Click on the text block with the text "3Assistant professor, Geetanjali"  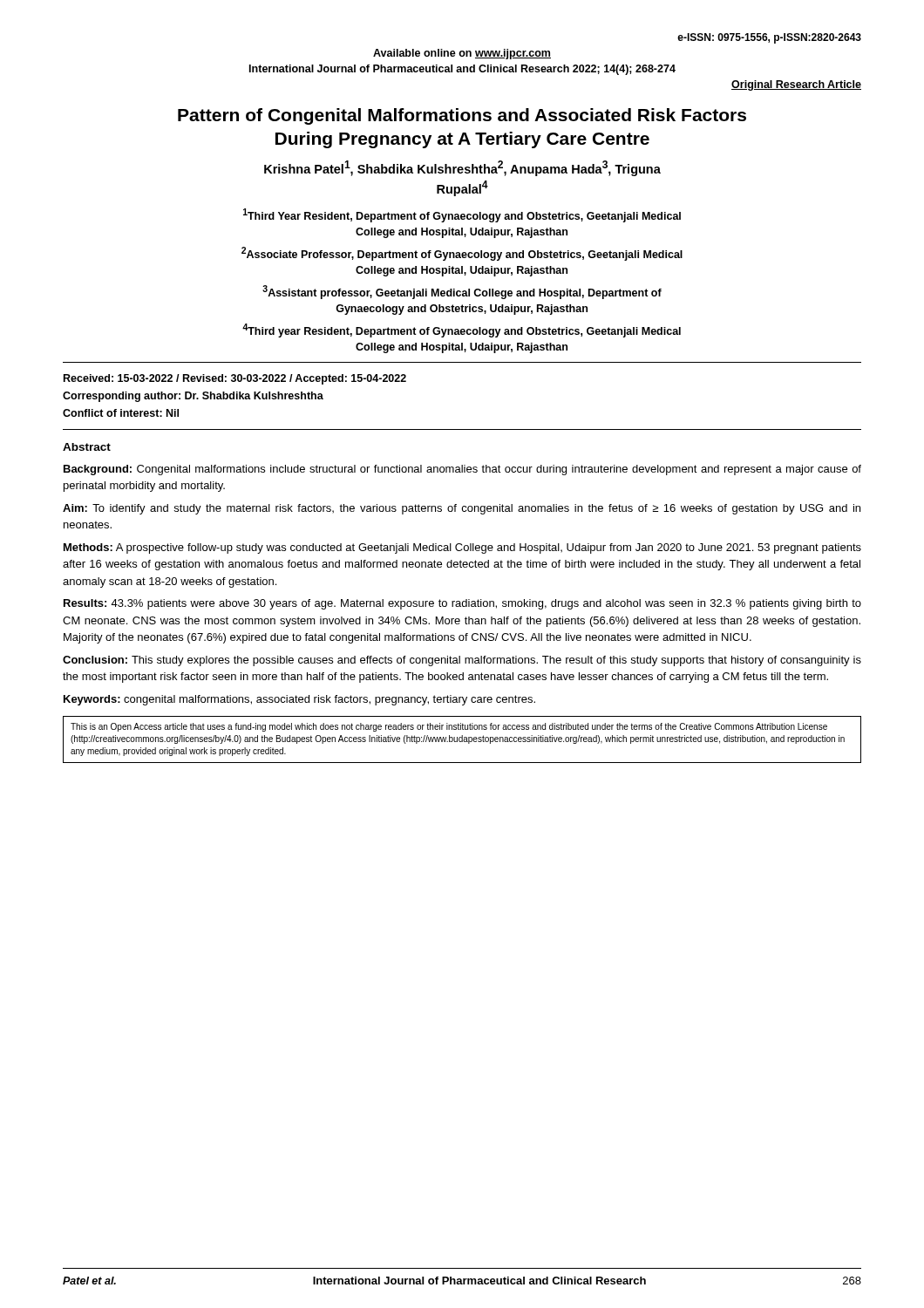coord(462,299)
